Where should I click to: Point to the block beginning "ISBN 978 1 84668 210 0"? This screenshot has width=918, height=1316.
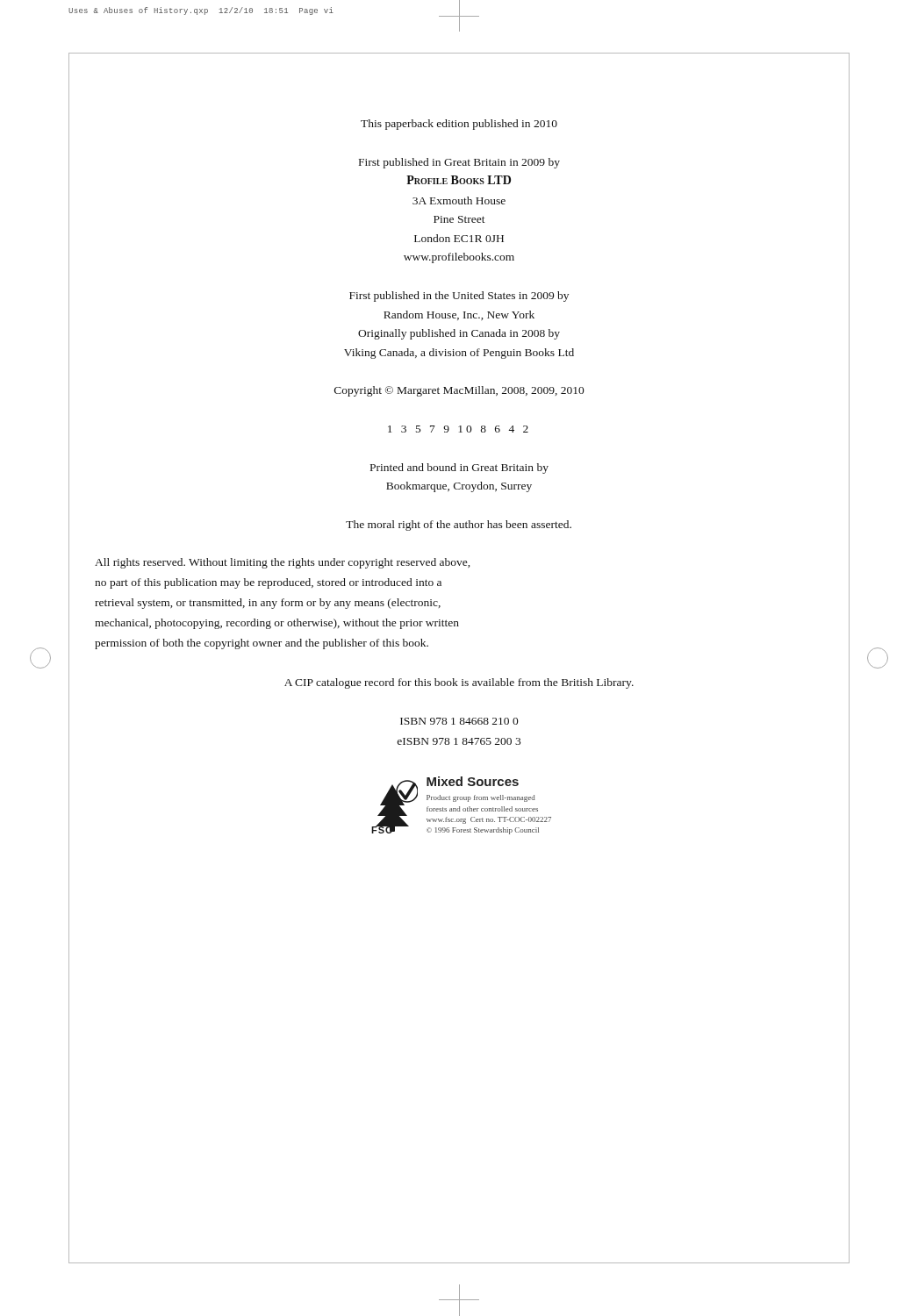[459, 730]
